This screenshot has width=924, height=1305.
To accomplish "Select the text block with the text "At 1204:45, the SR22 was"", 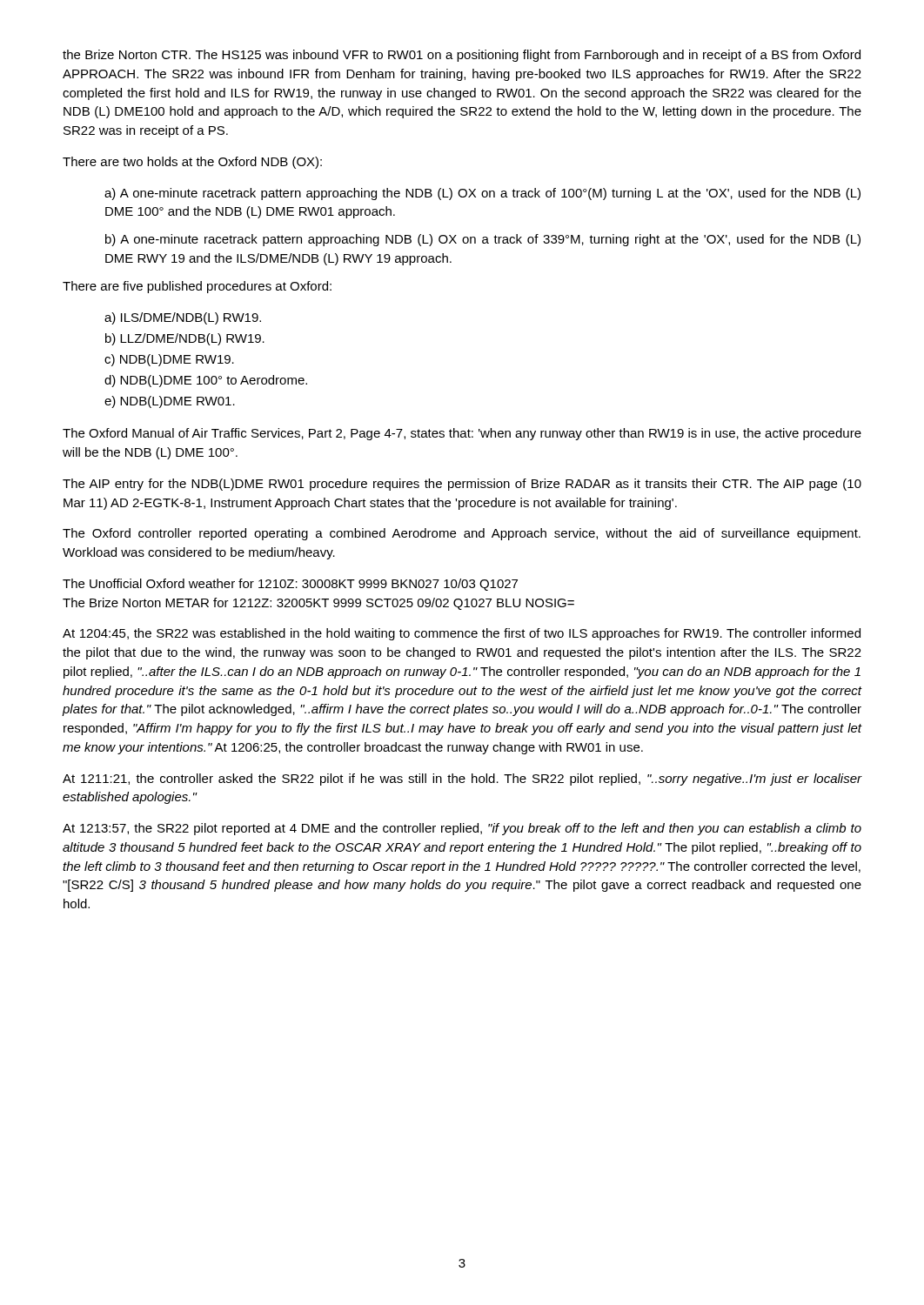I will (x=462, y=690).
